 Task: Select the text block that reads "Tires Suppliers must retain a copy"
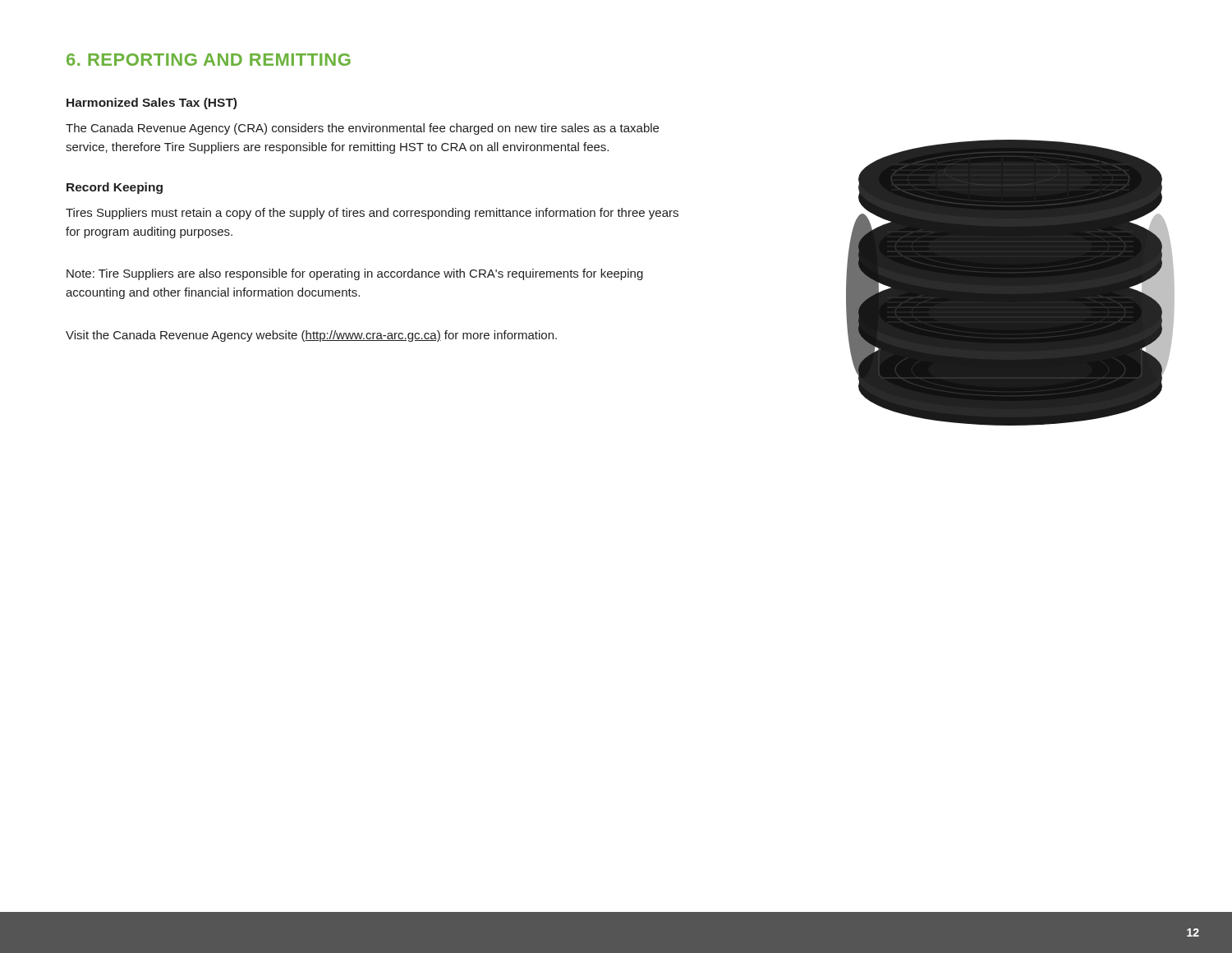[x=372, y=222]
